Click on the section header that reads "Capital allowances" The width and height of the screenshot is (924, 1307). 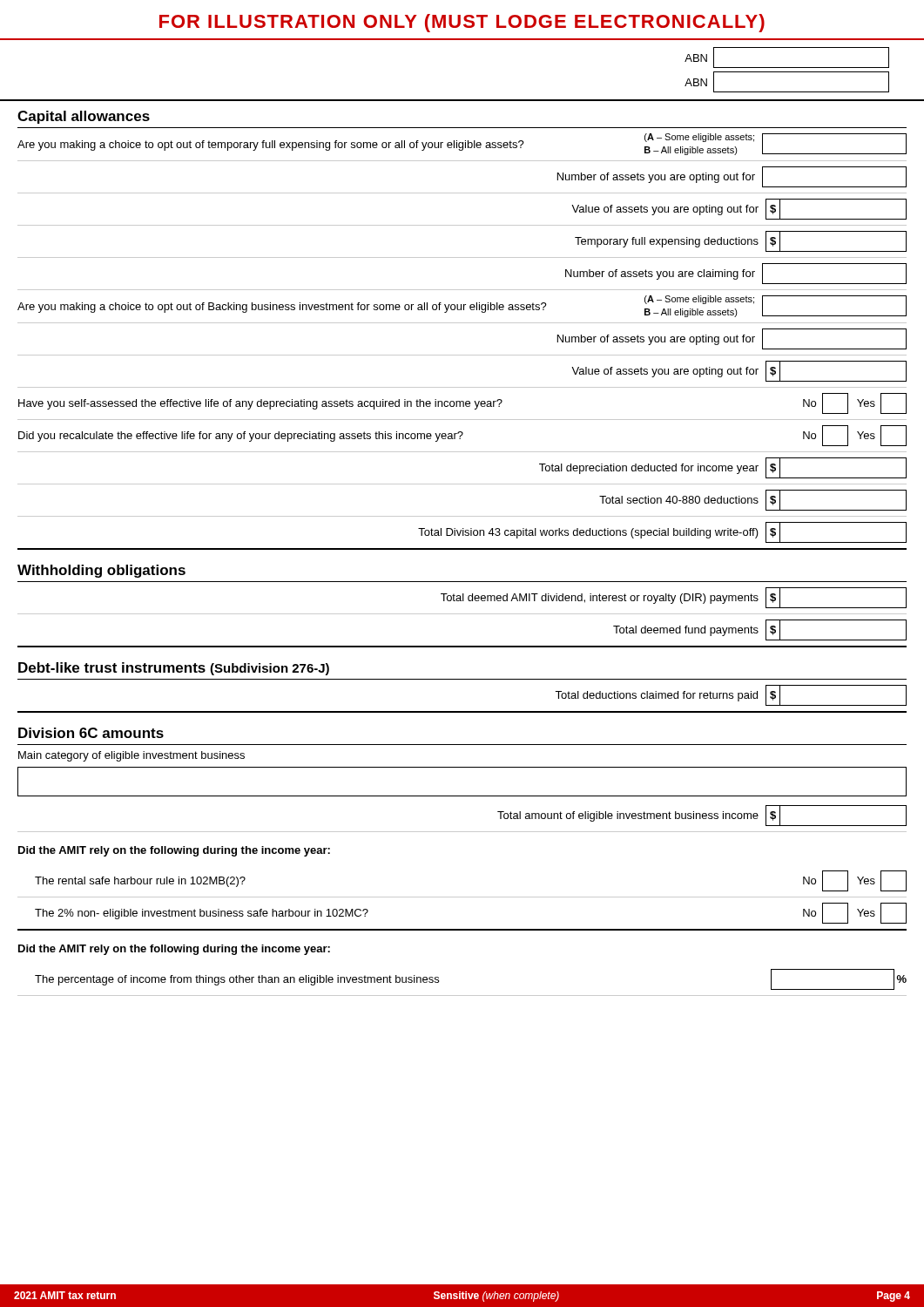point(84,116)
